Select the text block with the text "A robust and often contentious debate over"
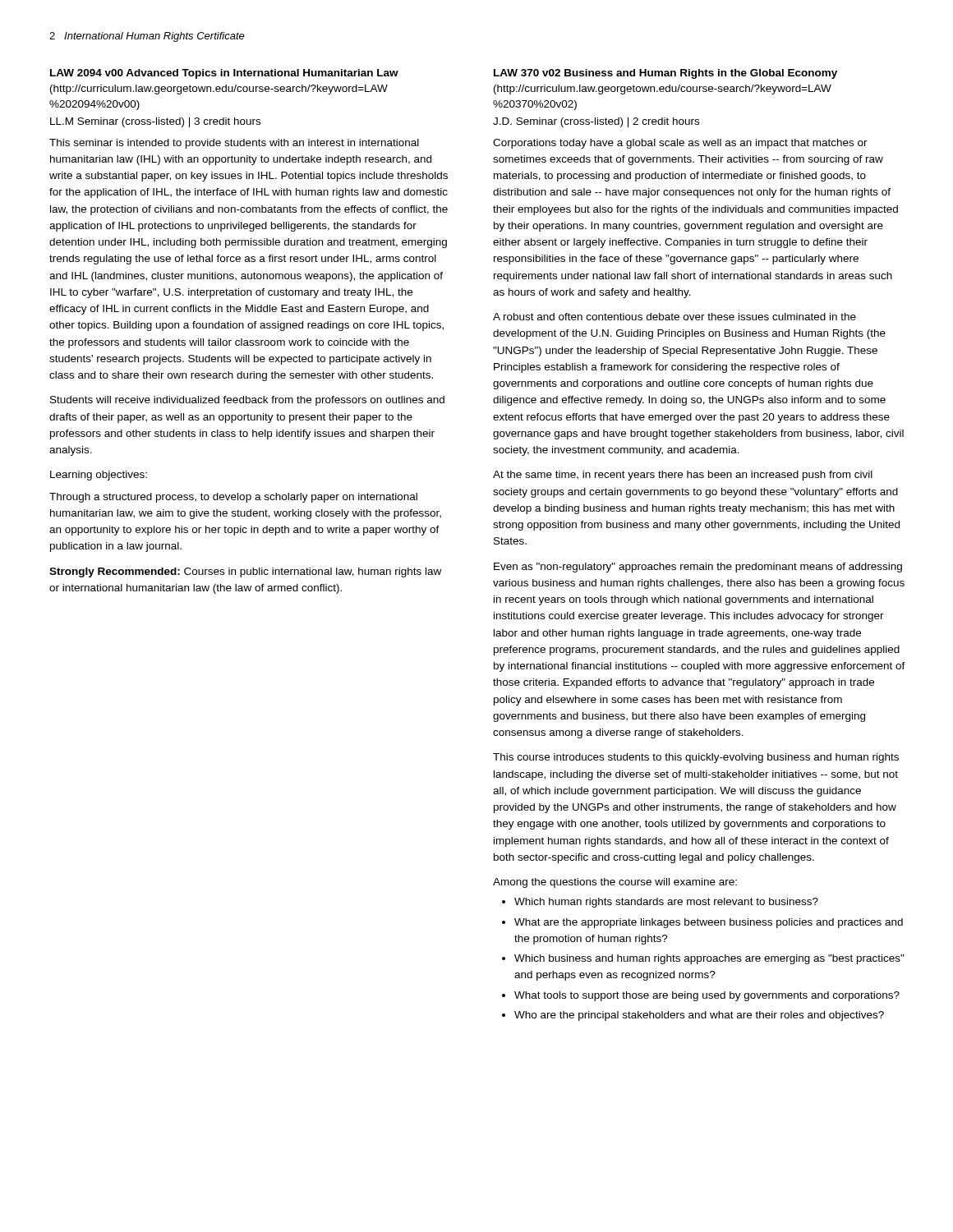 pos(699,384)
